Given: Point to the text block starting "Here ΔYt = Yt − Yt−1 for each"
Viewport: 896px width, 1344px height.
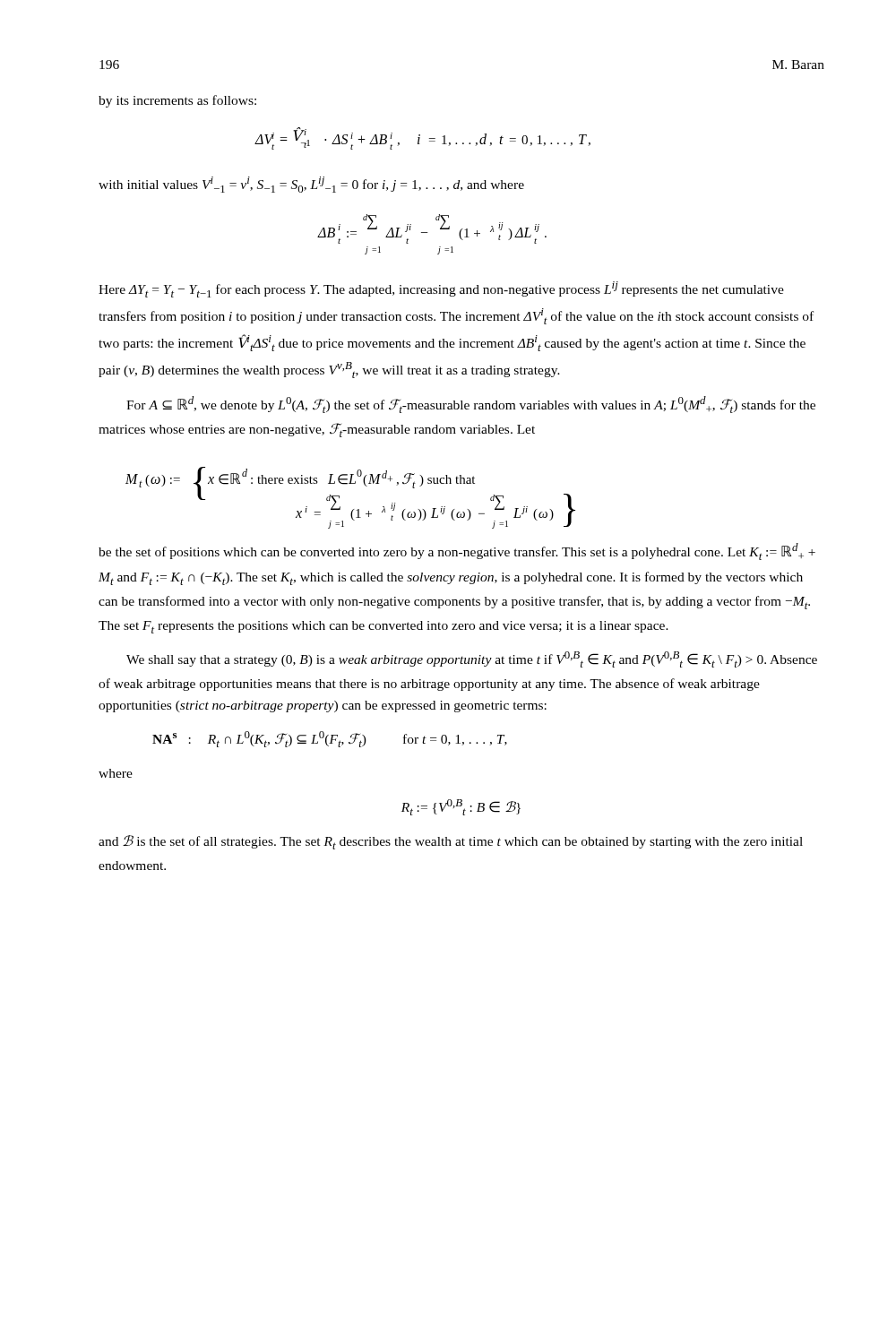Looking at the screenshot, I should (456, 329).
